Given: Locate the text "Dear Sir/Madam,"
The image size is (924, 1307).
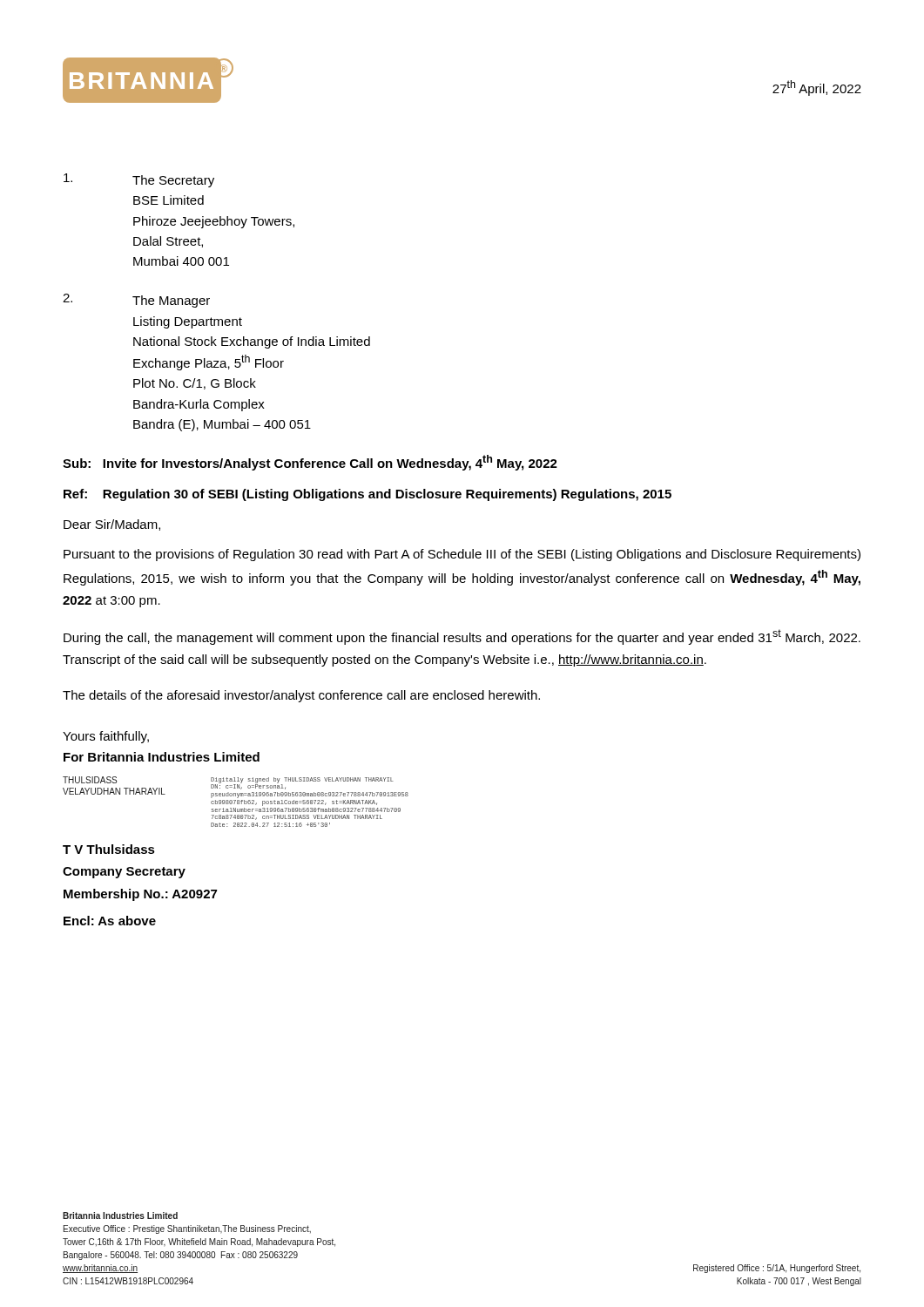Looking at the screenshot, I should click(x=112, y=524).
